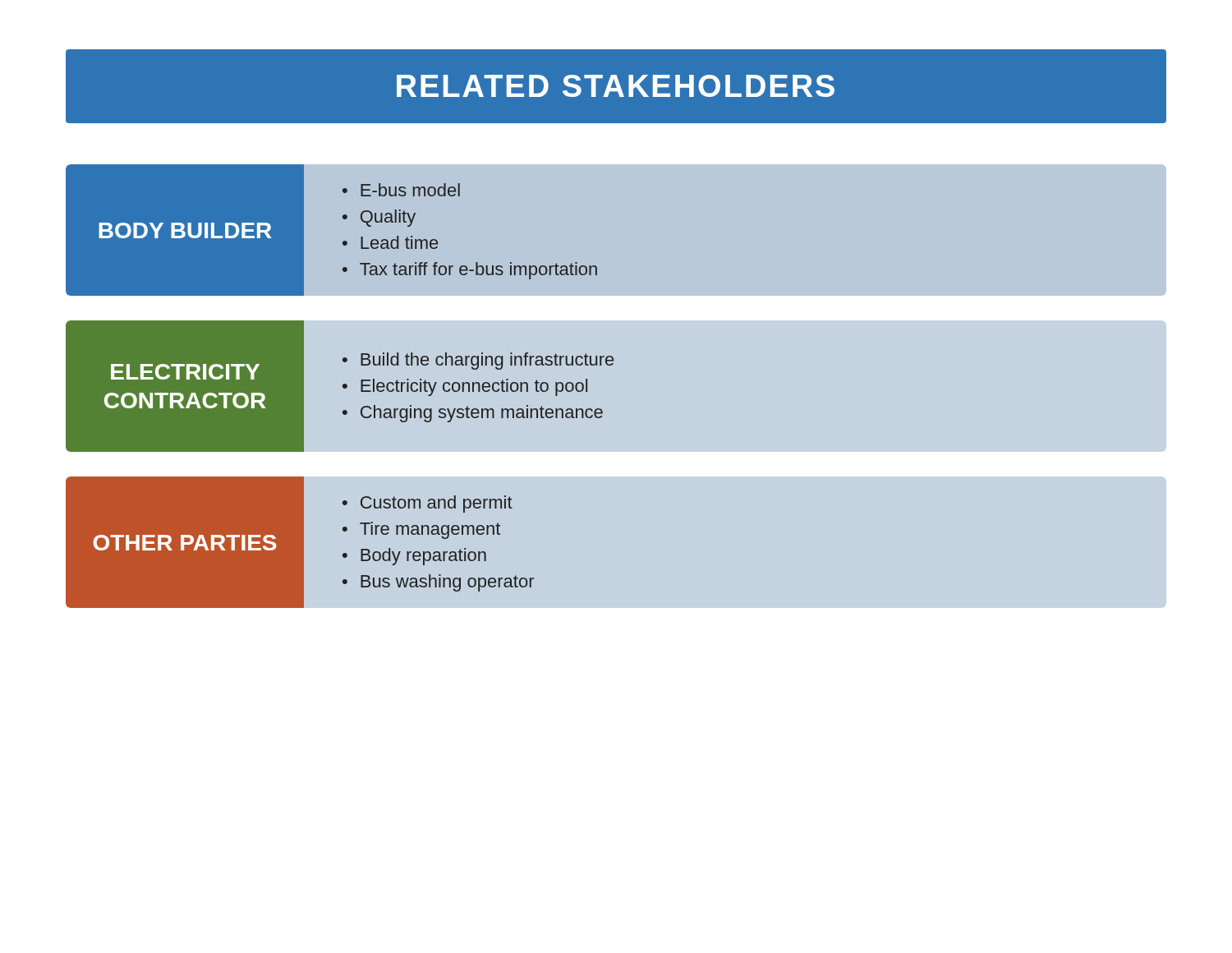Click on the text block starting "Custom and permit"
The image size is (1232, 953).
(436, 502)
